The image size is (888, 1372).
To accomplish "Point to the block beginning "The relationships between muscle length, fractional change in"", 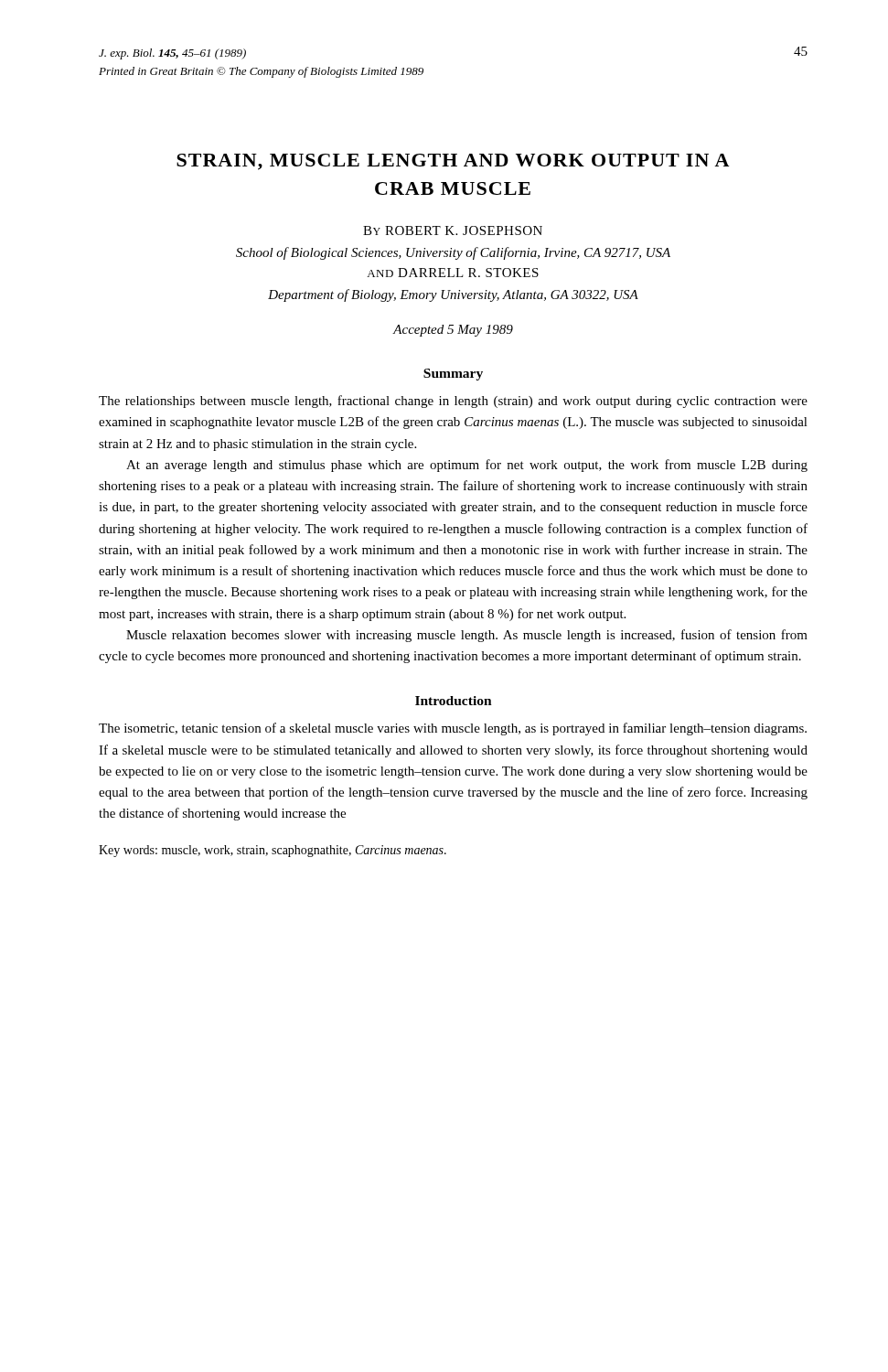I will [x=453, y=529].
